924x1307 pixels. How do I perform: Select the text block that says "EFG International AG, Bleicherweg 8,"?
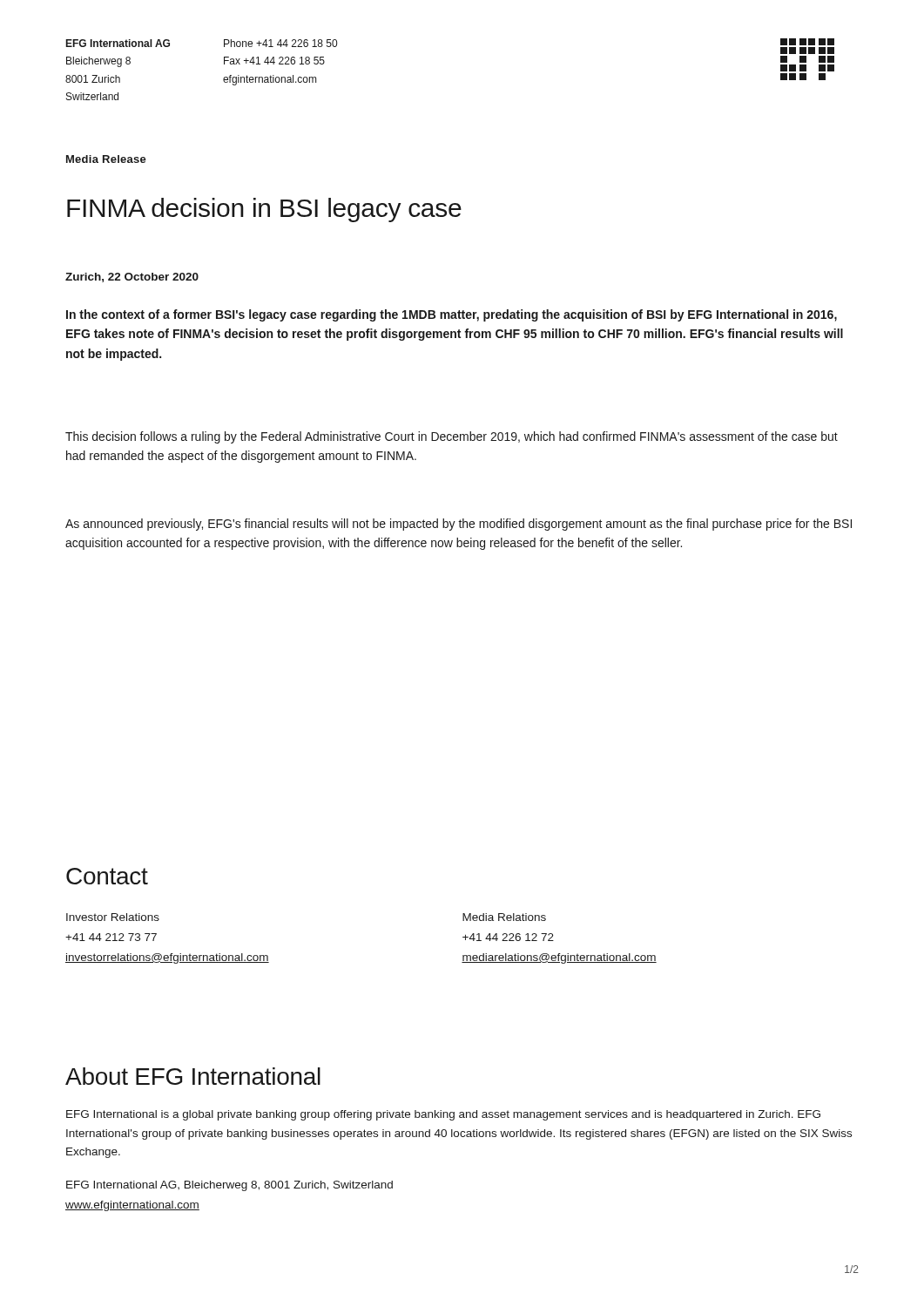pos(229,1194)
